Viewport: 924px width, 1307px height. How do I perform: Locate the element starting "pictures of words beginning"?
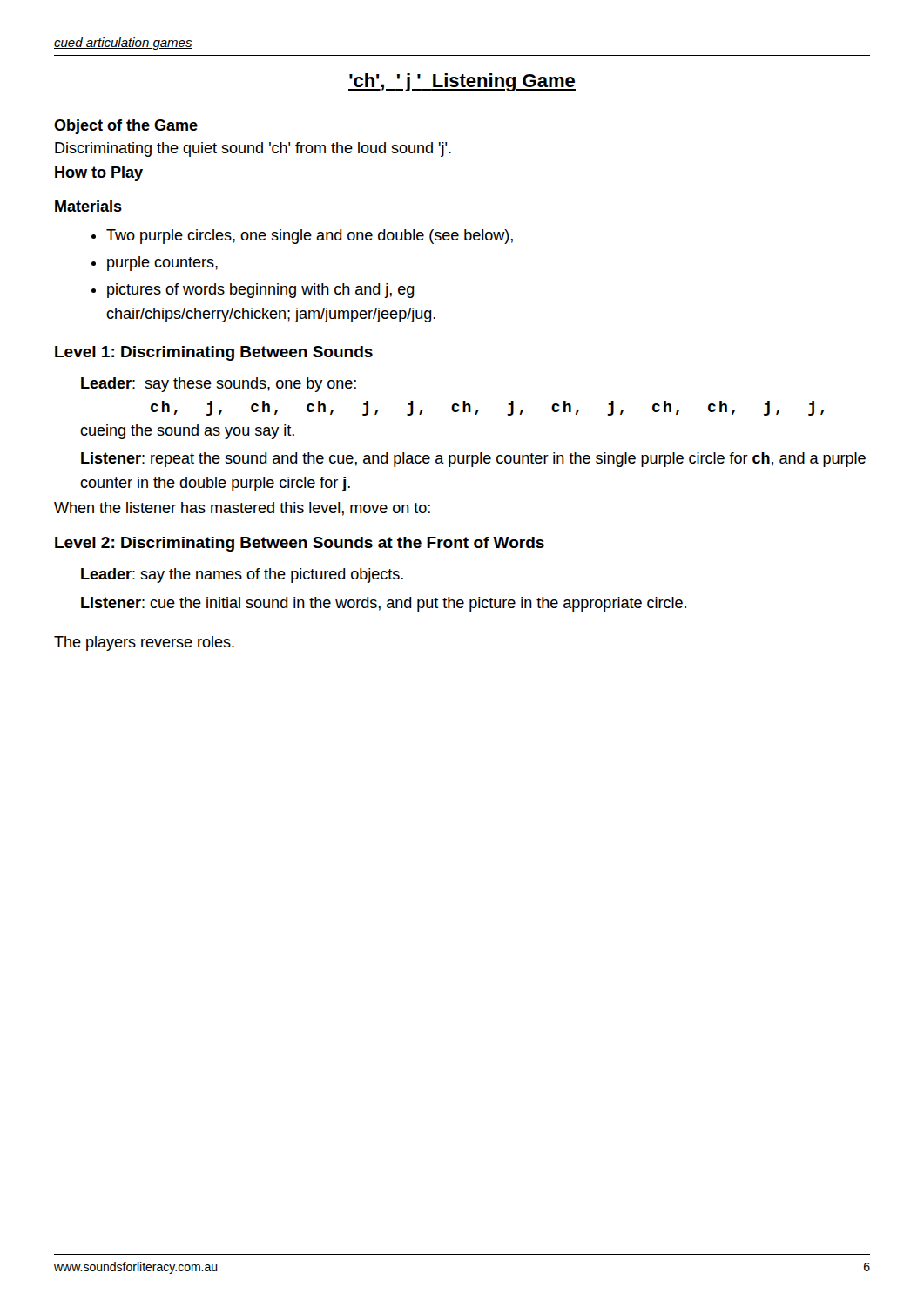click(x=271, y=301)
